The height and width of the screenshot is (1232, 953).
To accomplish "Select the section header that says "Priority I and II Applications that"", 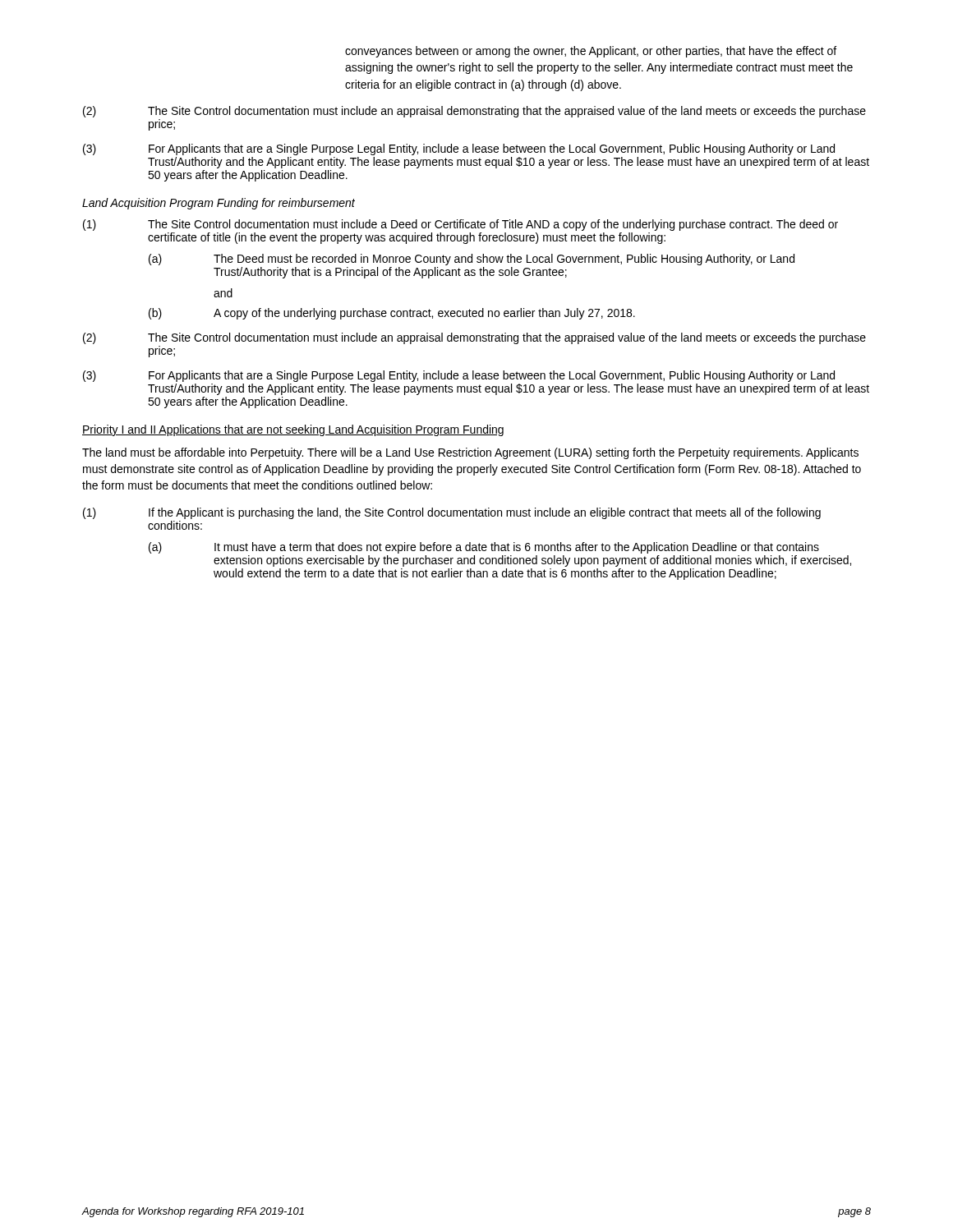I will [293, 429].
